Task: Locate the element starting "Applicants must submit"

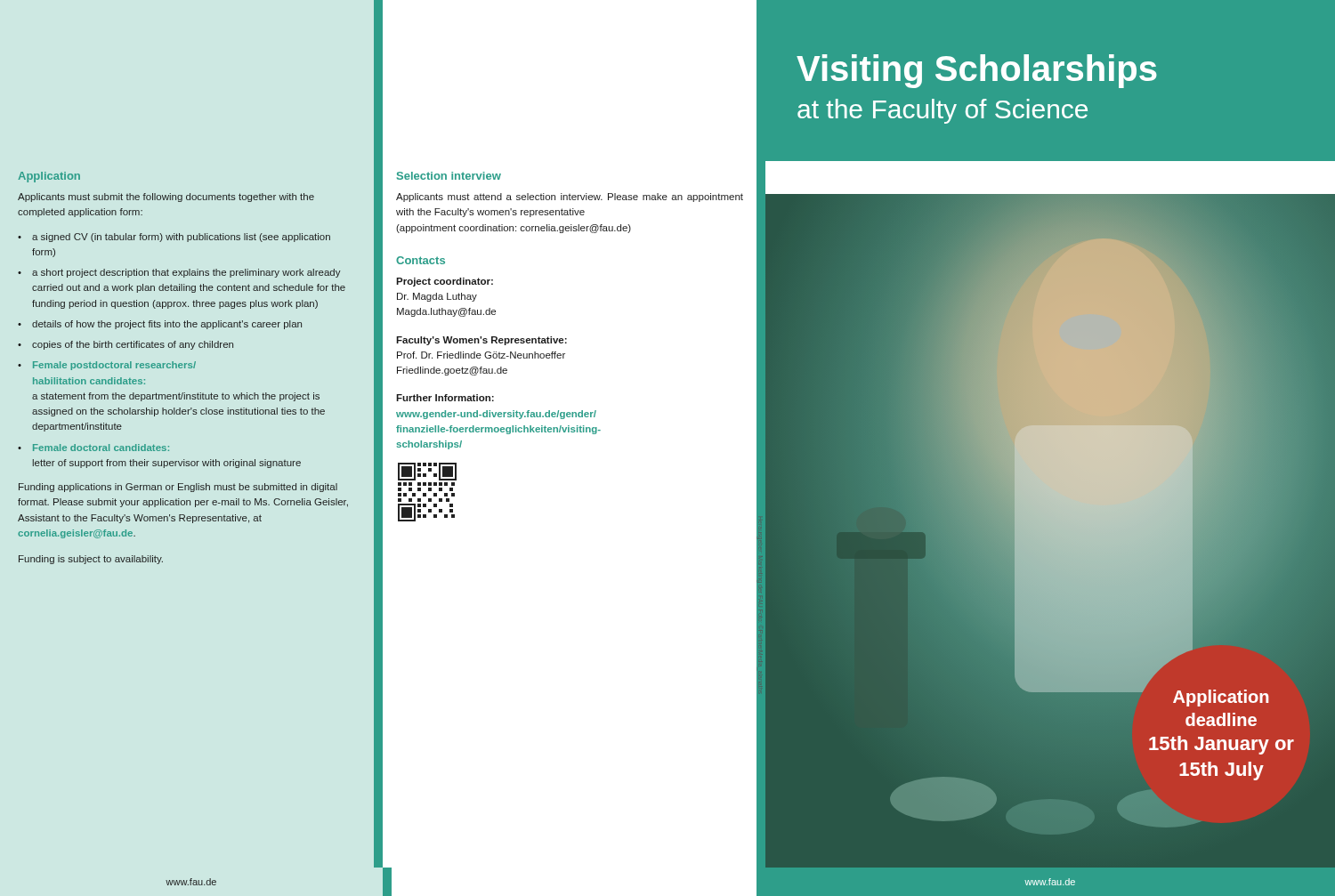Action: click(x=166, y=204)
